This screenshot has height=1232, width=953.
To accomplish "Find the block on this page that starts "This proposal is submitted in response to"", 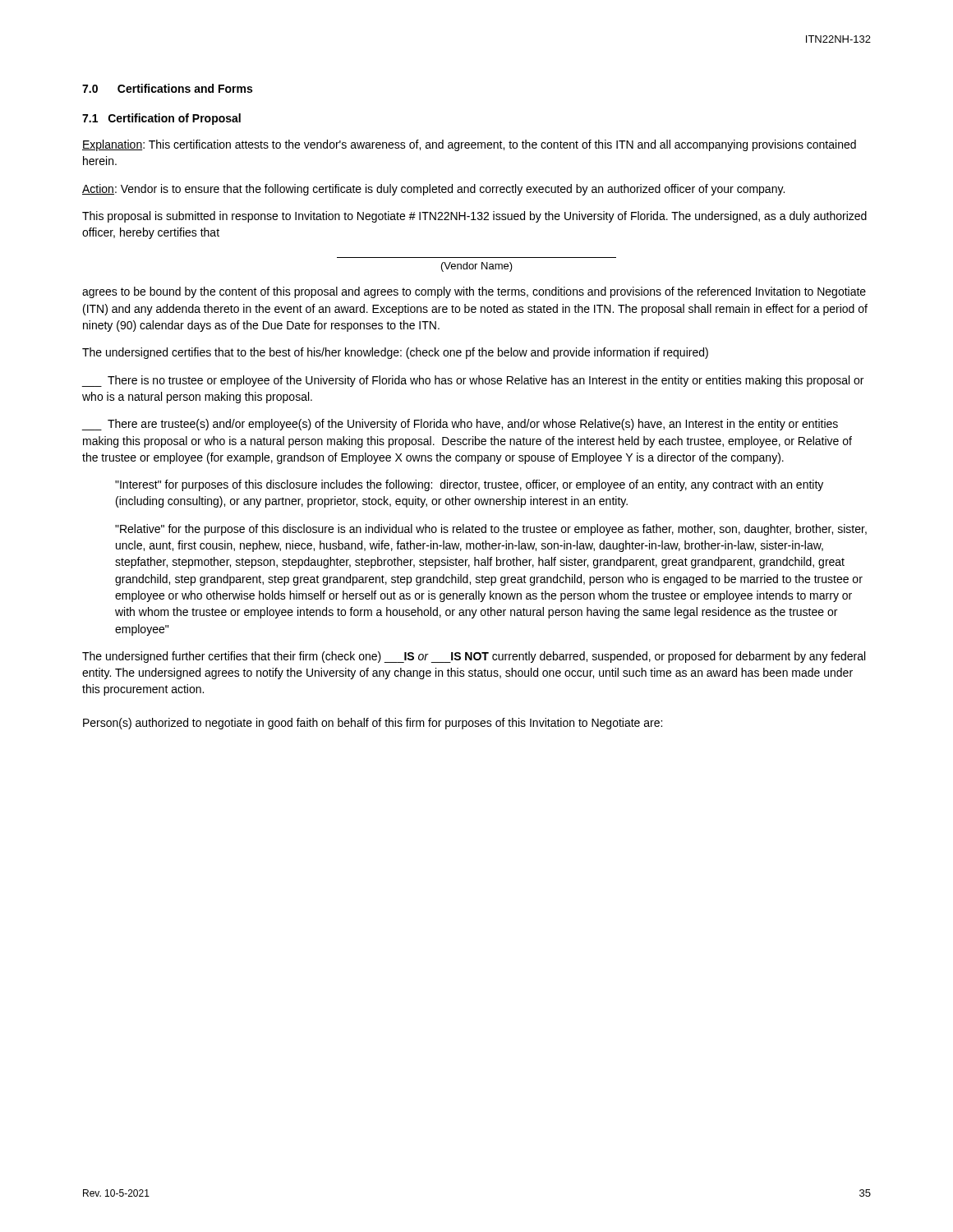I will 475,224.
